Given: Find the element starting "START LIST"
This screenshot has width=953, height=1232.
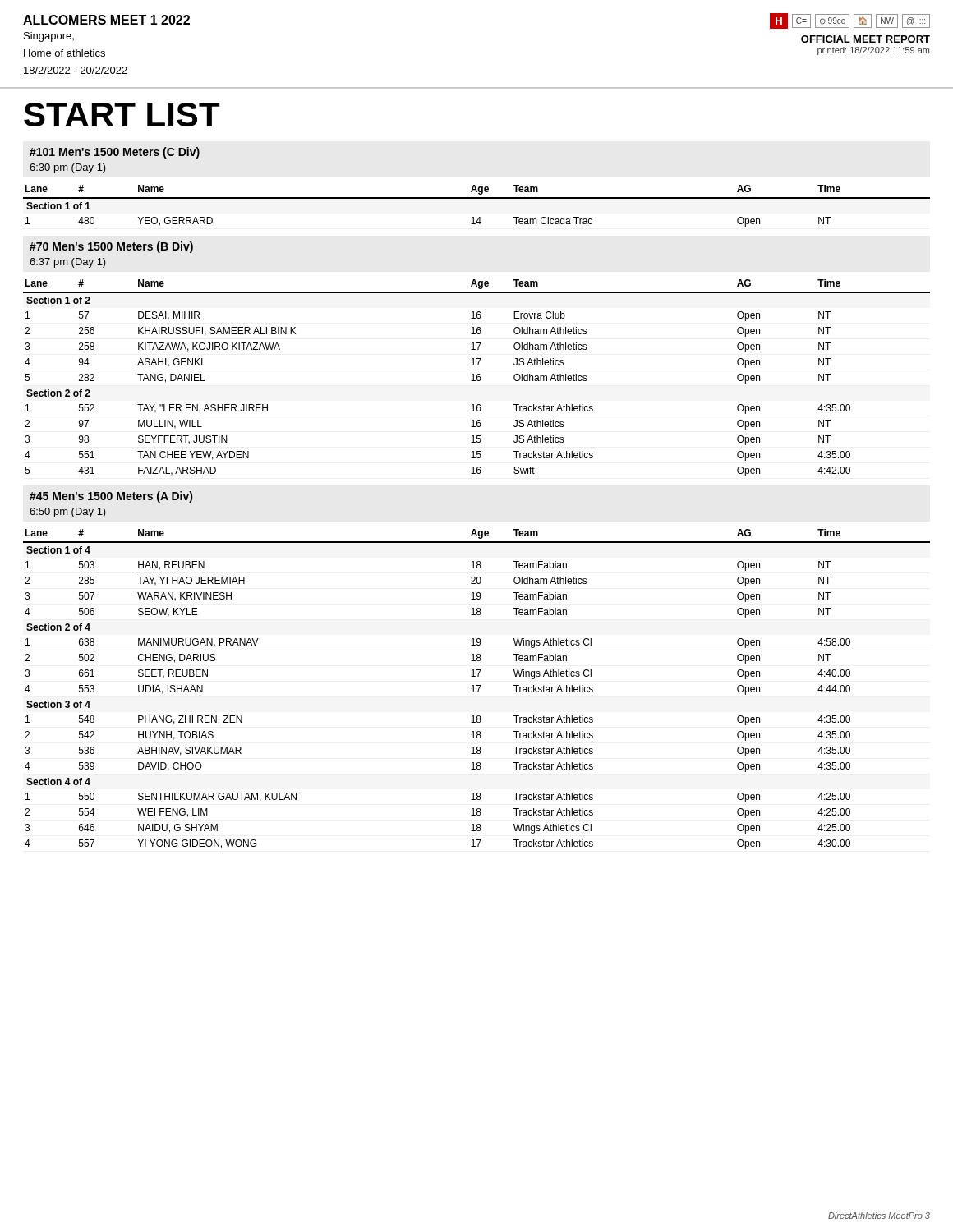Looking at the screenshot, I should point(121,115).
